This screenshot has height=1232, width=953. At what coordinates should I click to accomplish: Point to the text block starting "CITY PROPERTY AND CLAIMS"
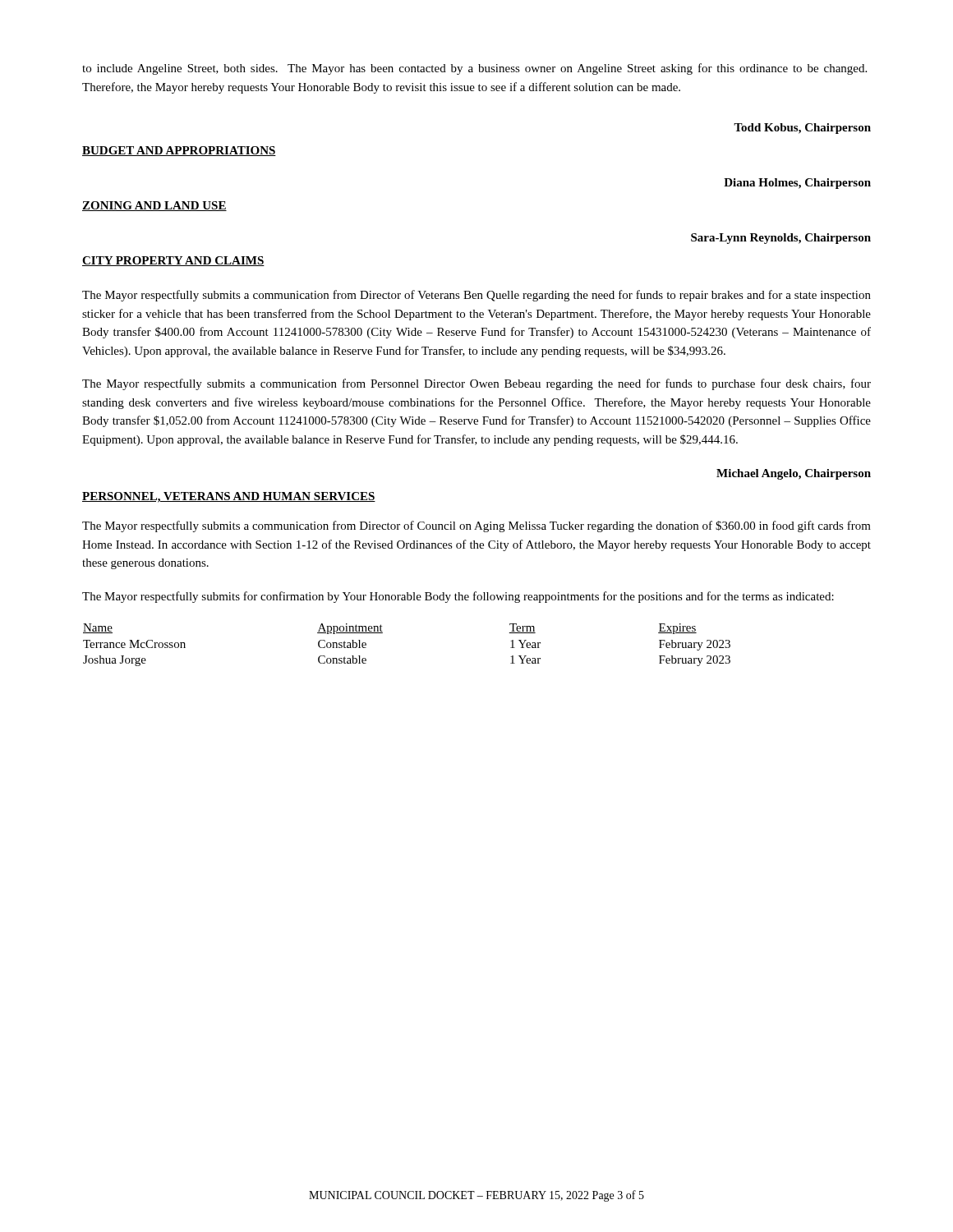173,260
